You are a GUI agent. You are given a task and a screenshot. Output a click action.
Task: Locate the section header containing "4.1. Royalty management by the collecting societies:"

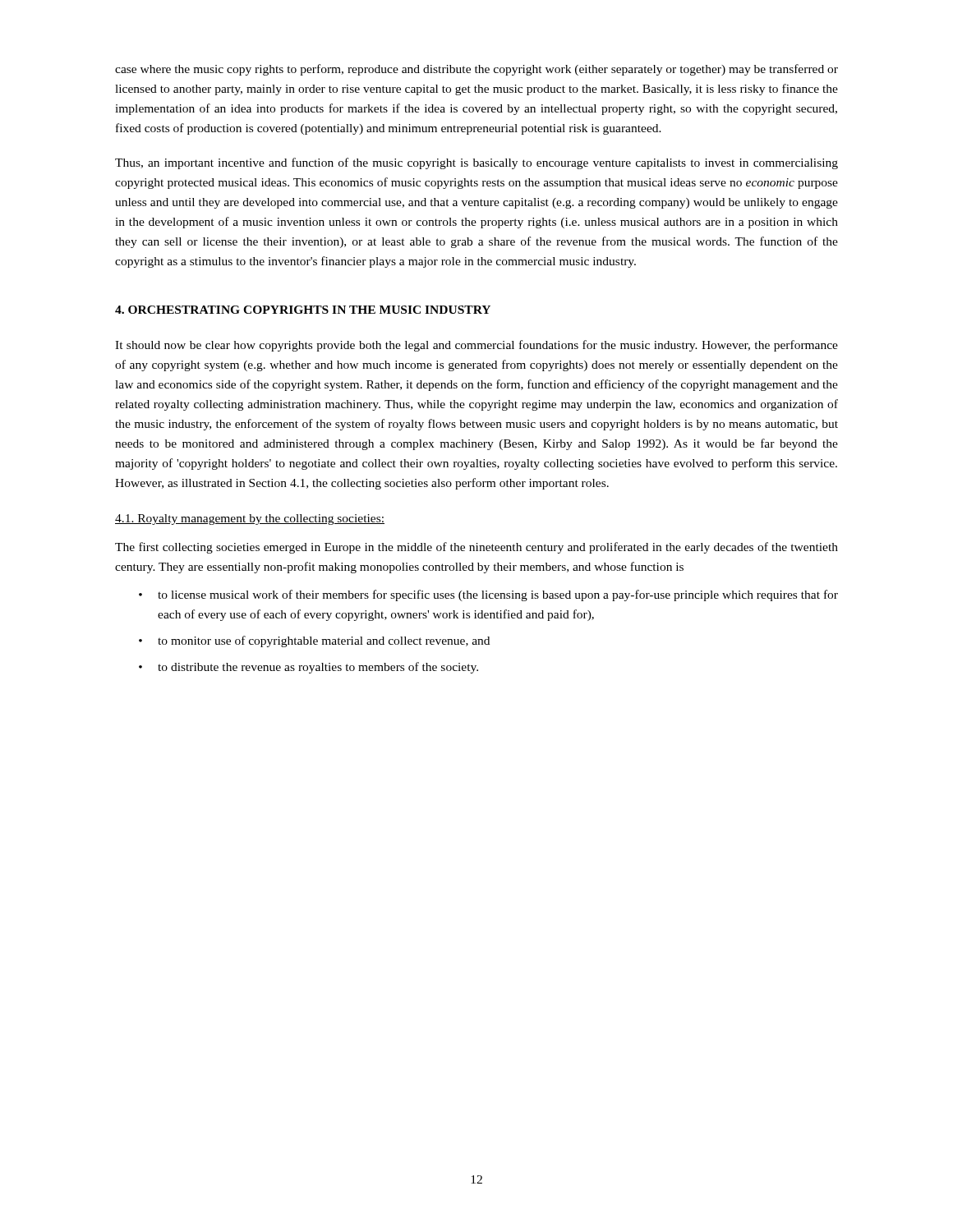tap(250, 518)
